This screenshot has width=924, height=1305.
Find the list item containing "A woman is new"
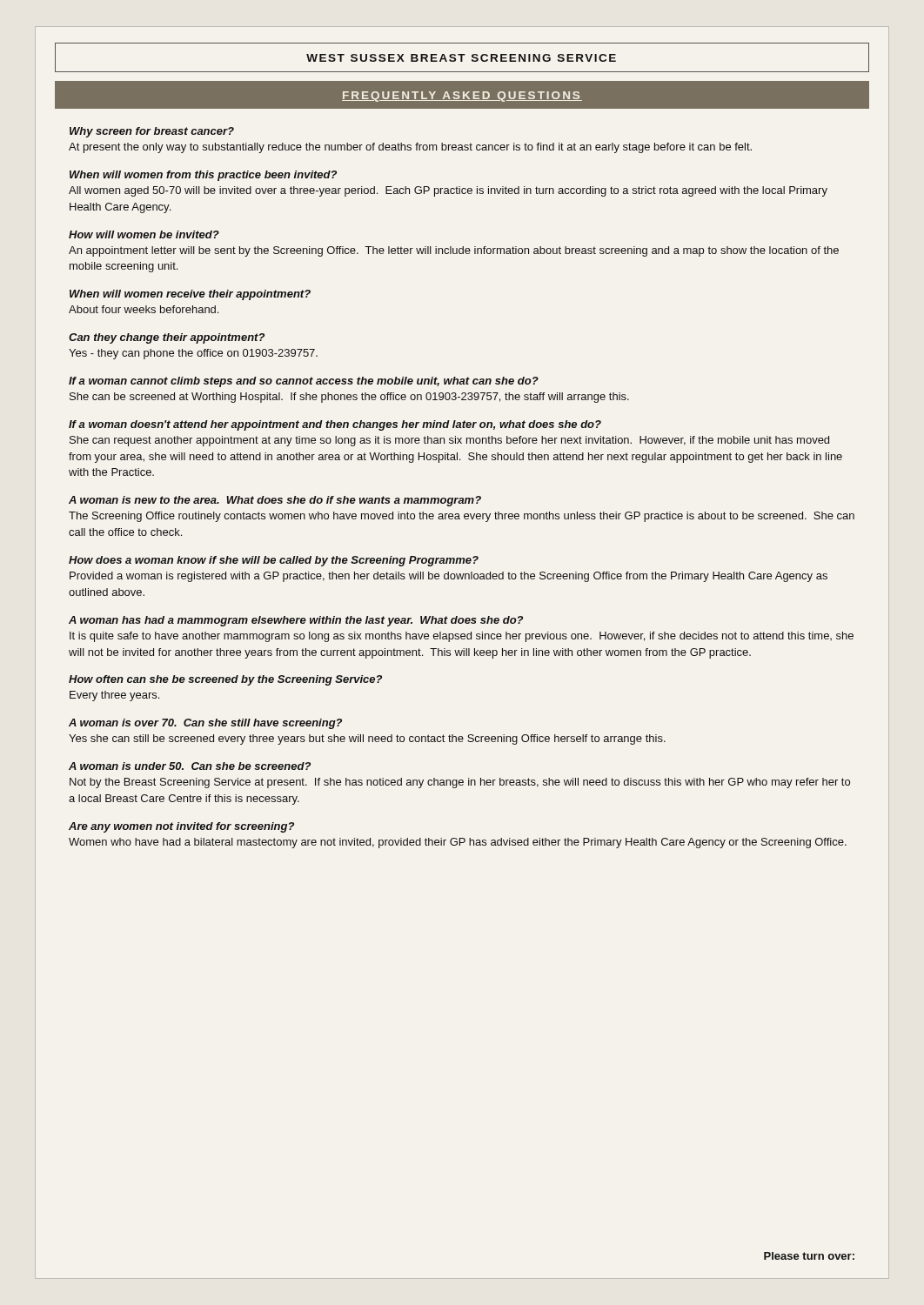pyautogui.click(x=462, y=517)
